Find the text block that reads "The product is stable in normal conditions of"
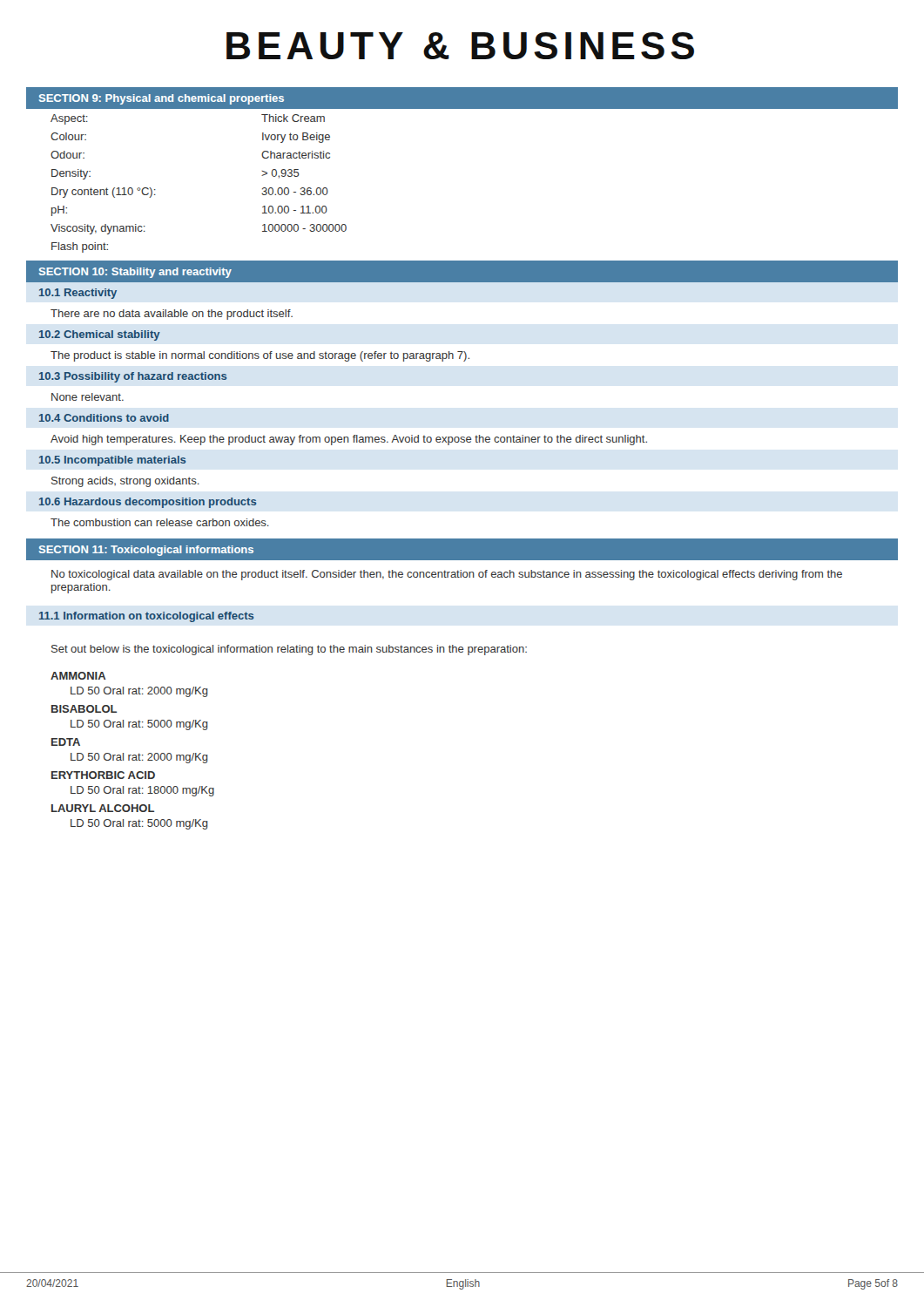This screenshot has height=1307, width=924. [260, 355]
